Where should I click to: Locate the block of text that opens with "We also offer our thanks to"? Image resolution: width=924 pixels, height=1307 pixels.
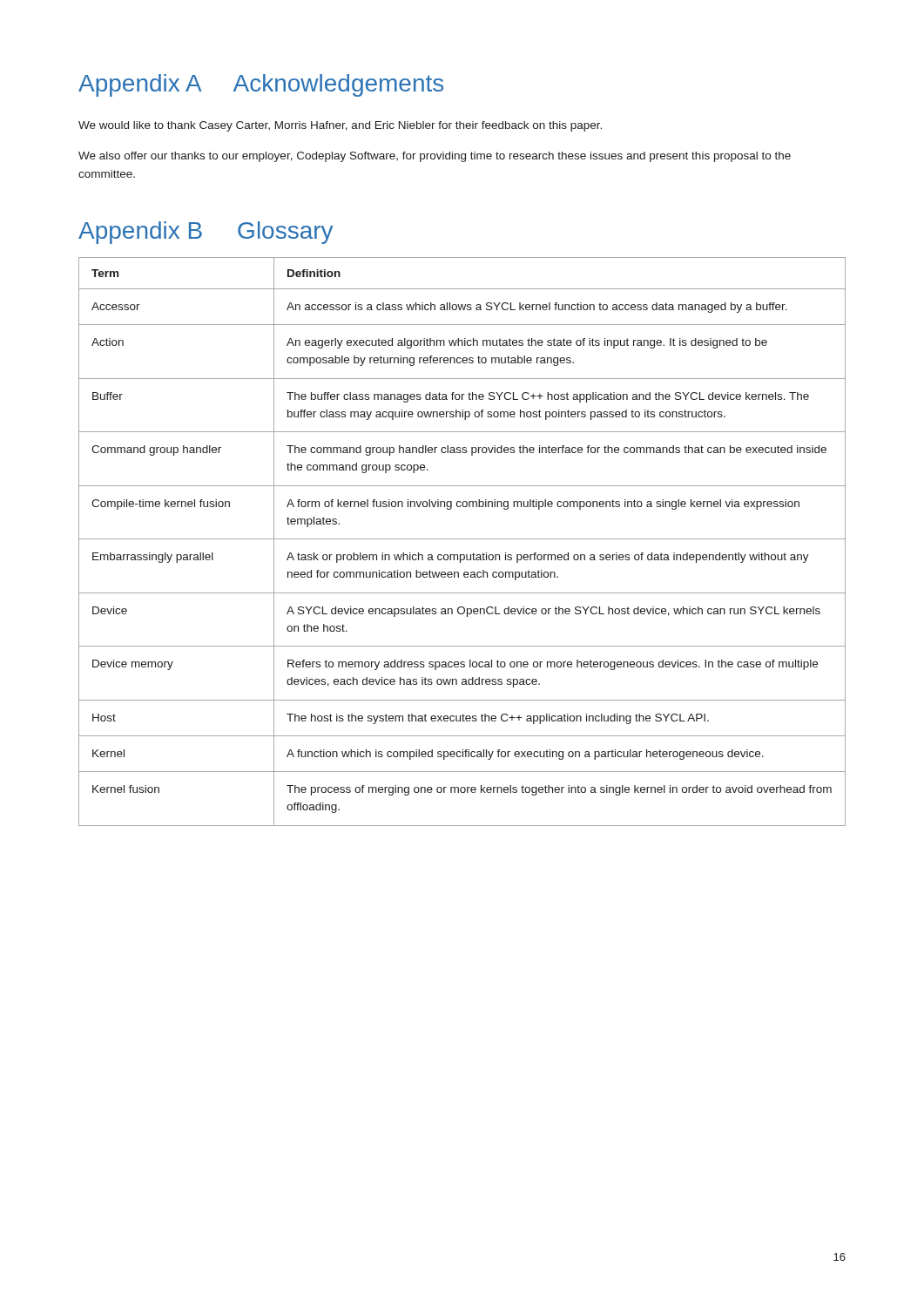click(x=435, y=165)
